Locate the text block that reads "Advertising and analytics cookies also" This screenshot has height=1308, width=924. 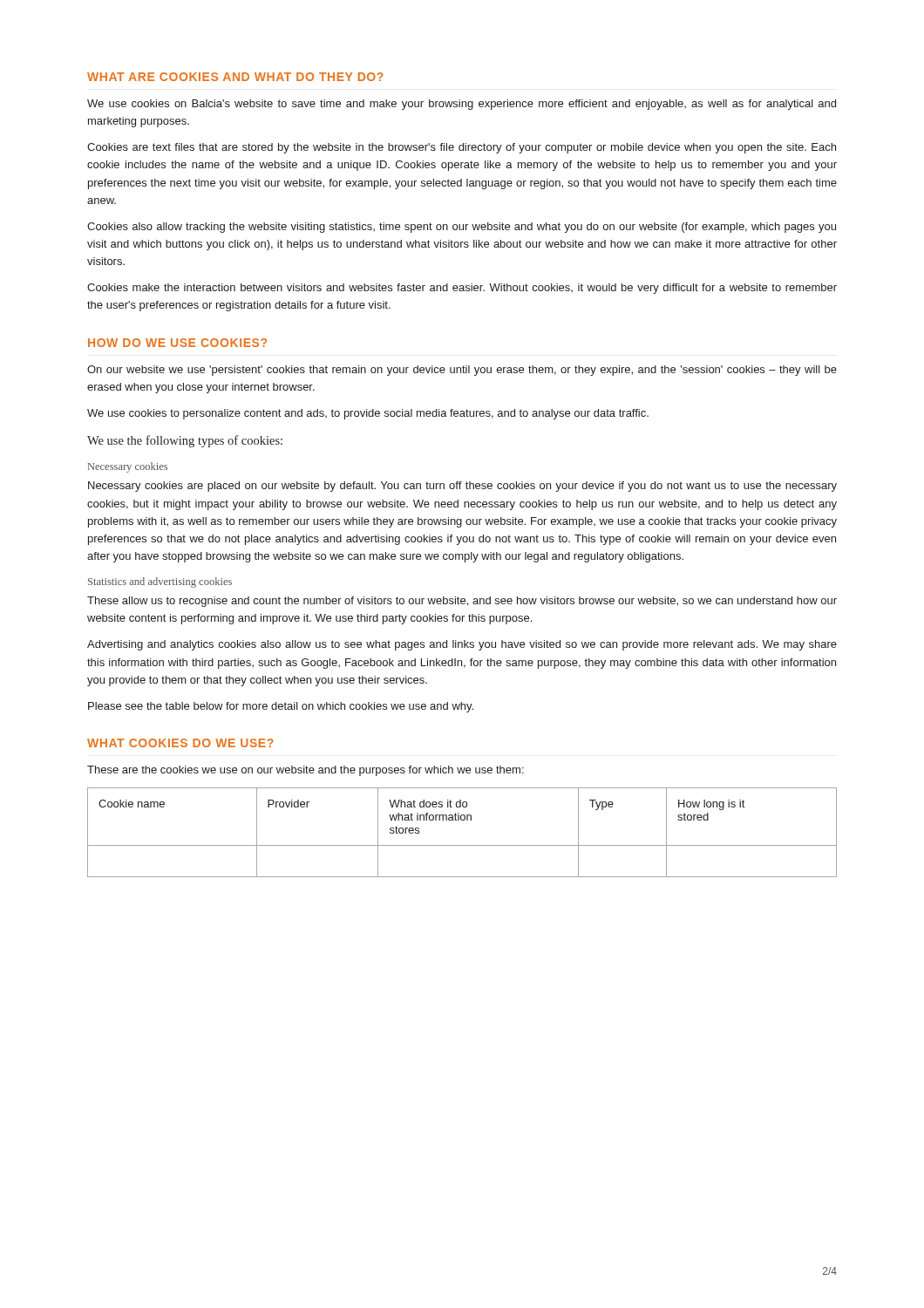462,662
